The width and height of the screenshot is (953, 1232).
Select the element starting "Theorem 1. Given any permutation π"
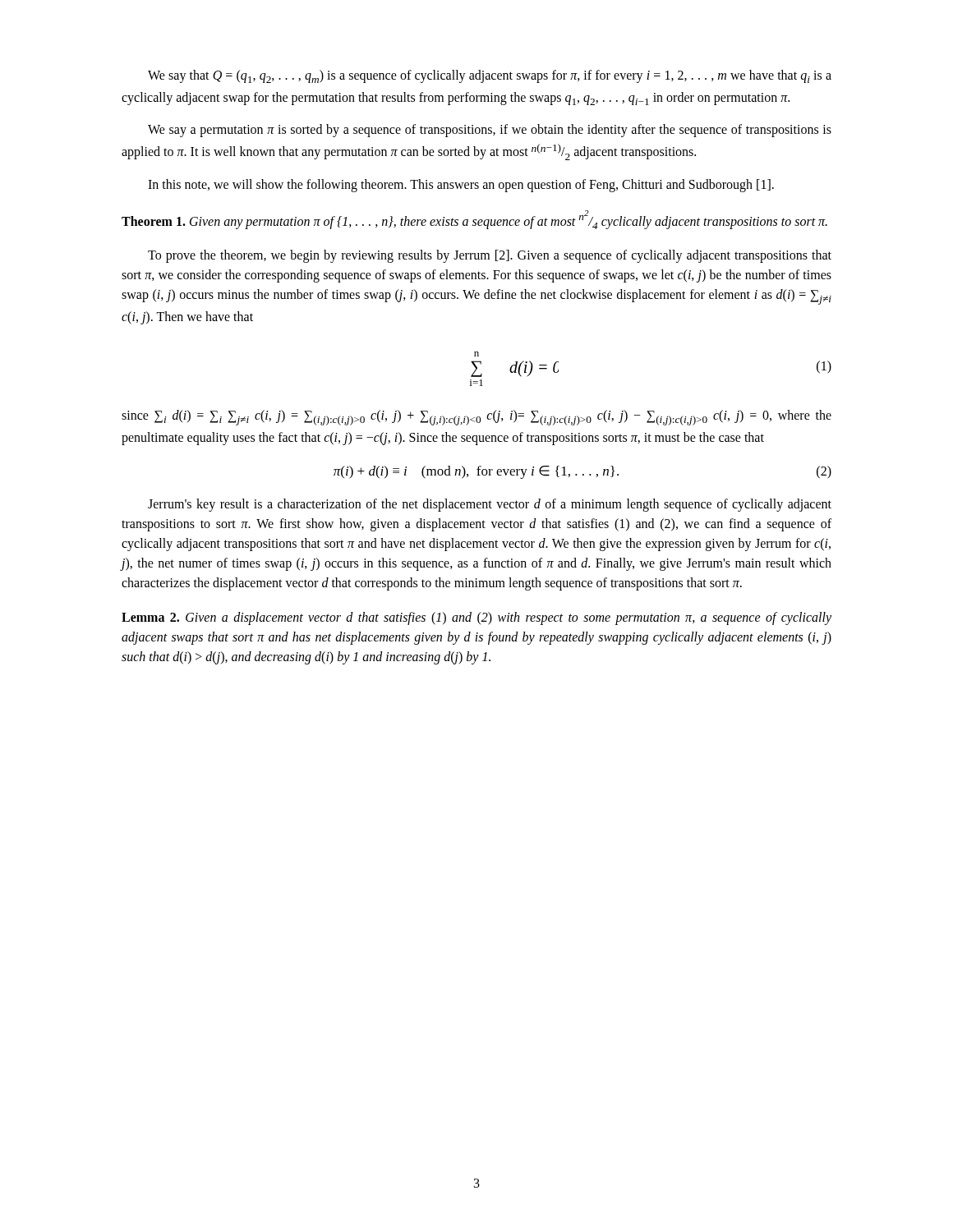[476, 220]
